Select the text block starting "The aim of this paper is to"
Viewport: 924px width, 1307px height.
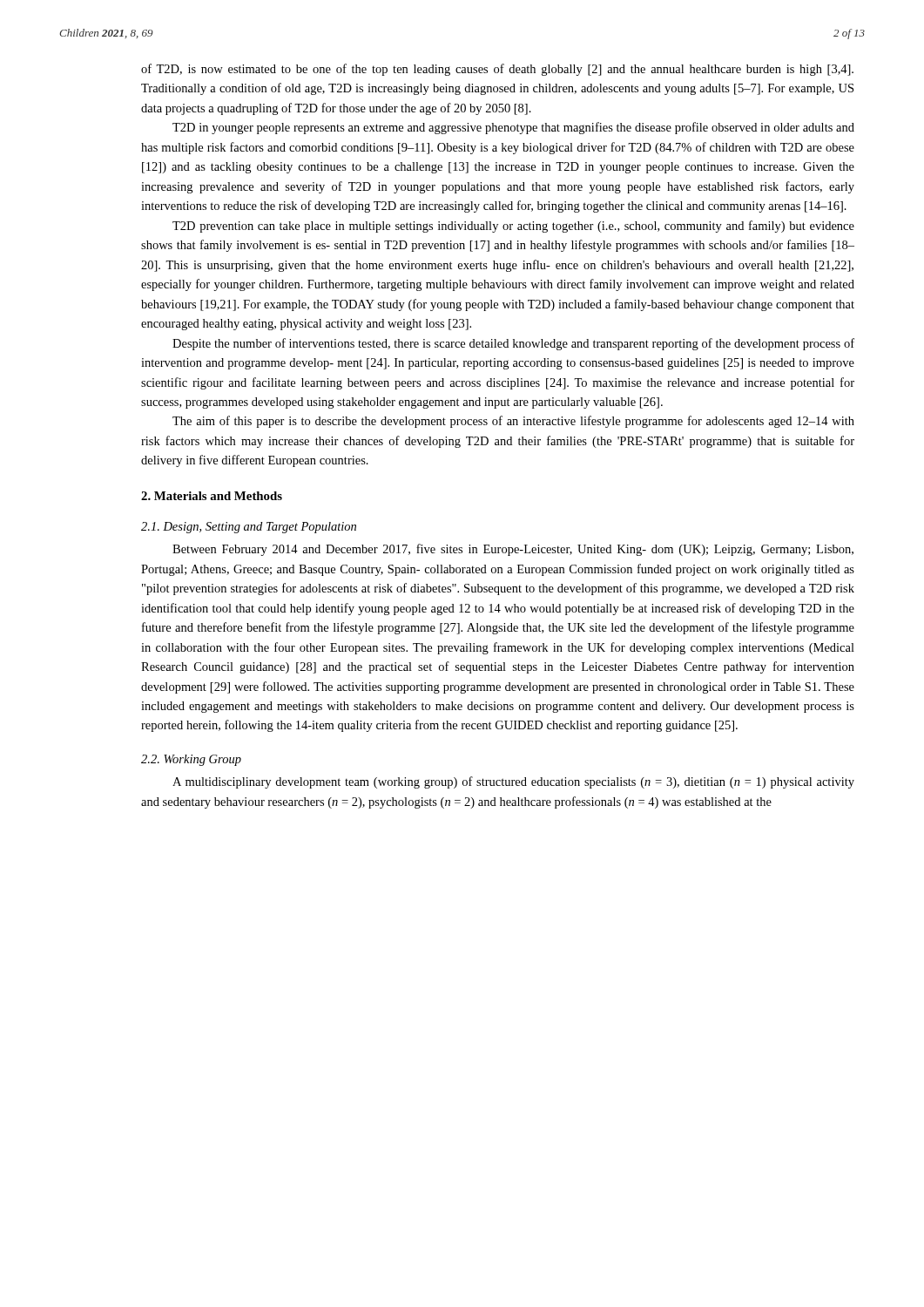point(498,441)
